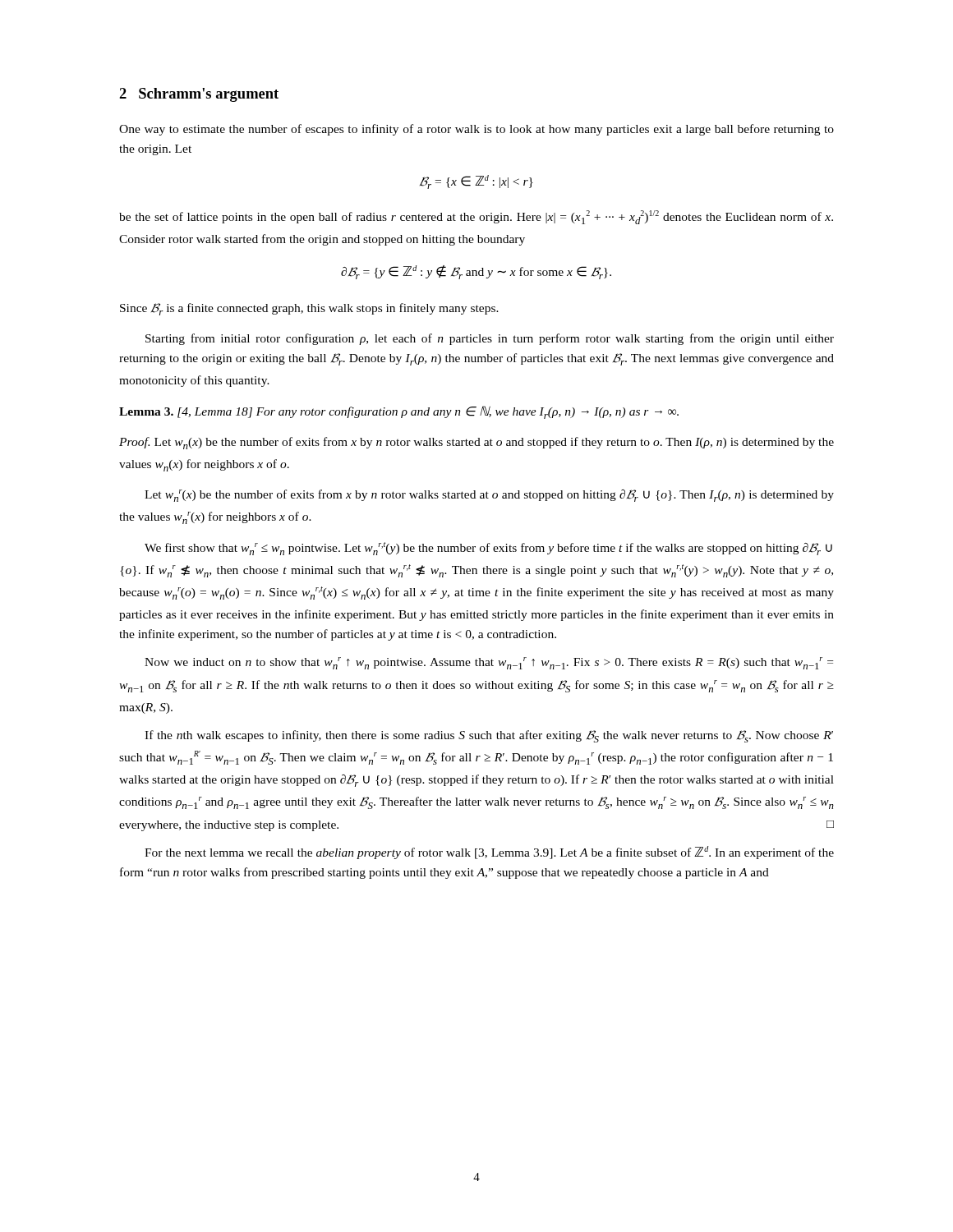Image resolution: width=953 pixels, height=1232 pixels.
Task: Find the text block starting "Since 𝓑r is"
Action: click(309, 309)
